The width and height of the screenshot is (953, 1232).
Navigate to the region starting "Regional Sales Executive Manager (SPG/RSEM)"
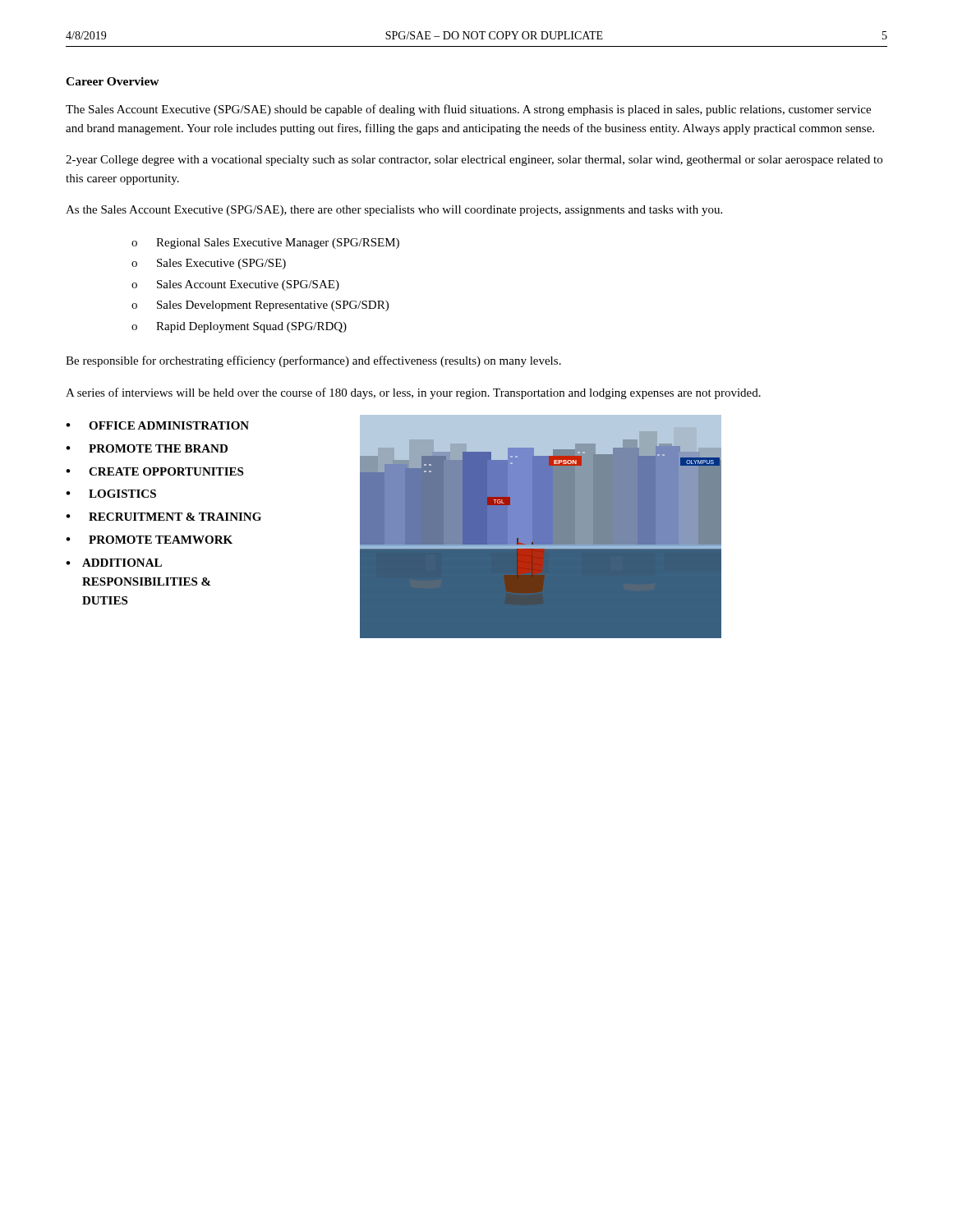(278, 242)
